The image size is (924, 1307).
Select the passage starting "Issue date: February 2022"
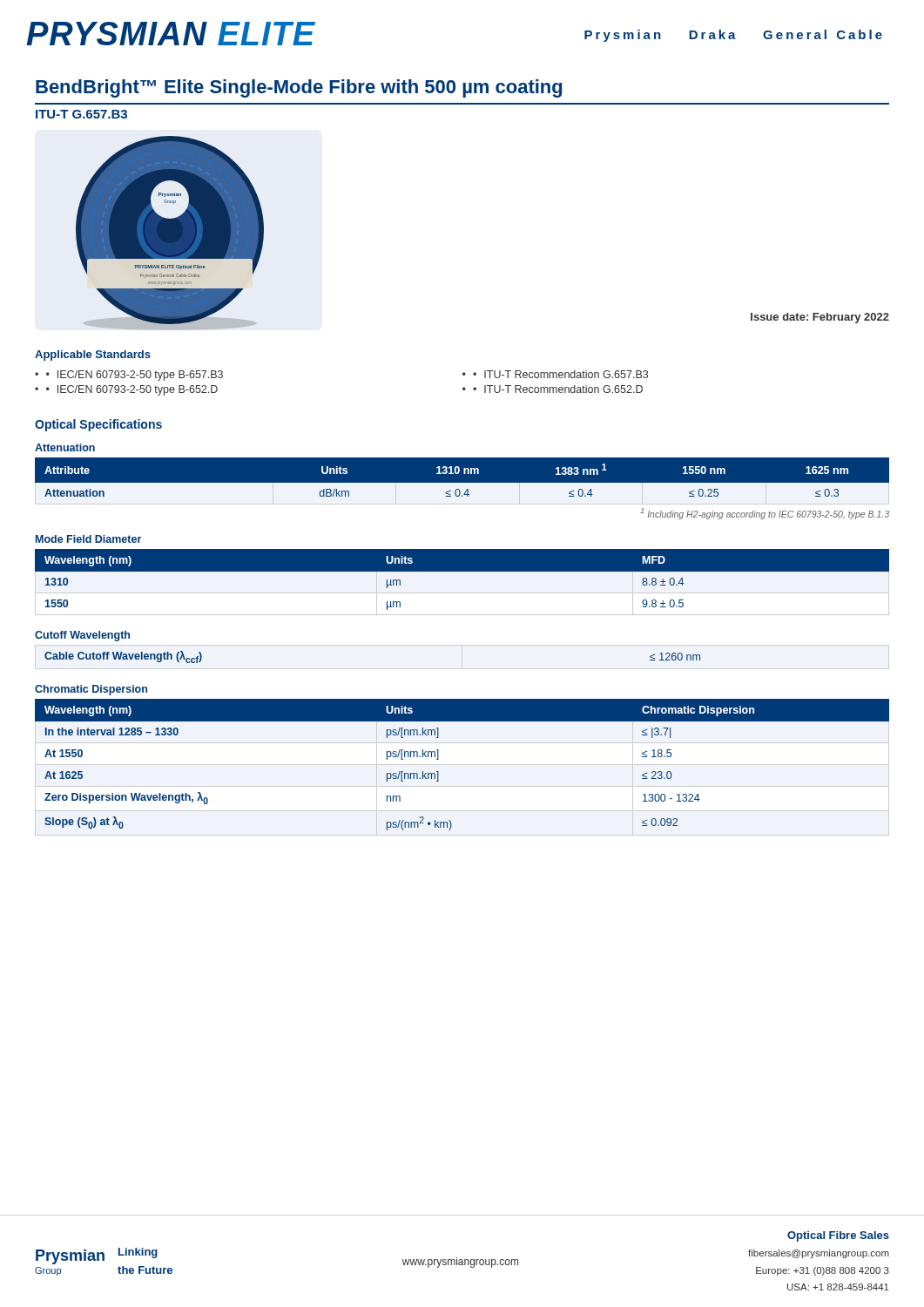(820, 317)
